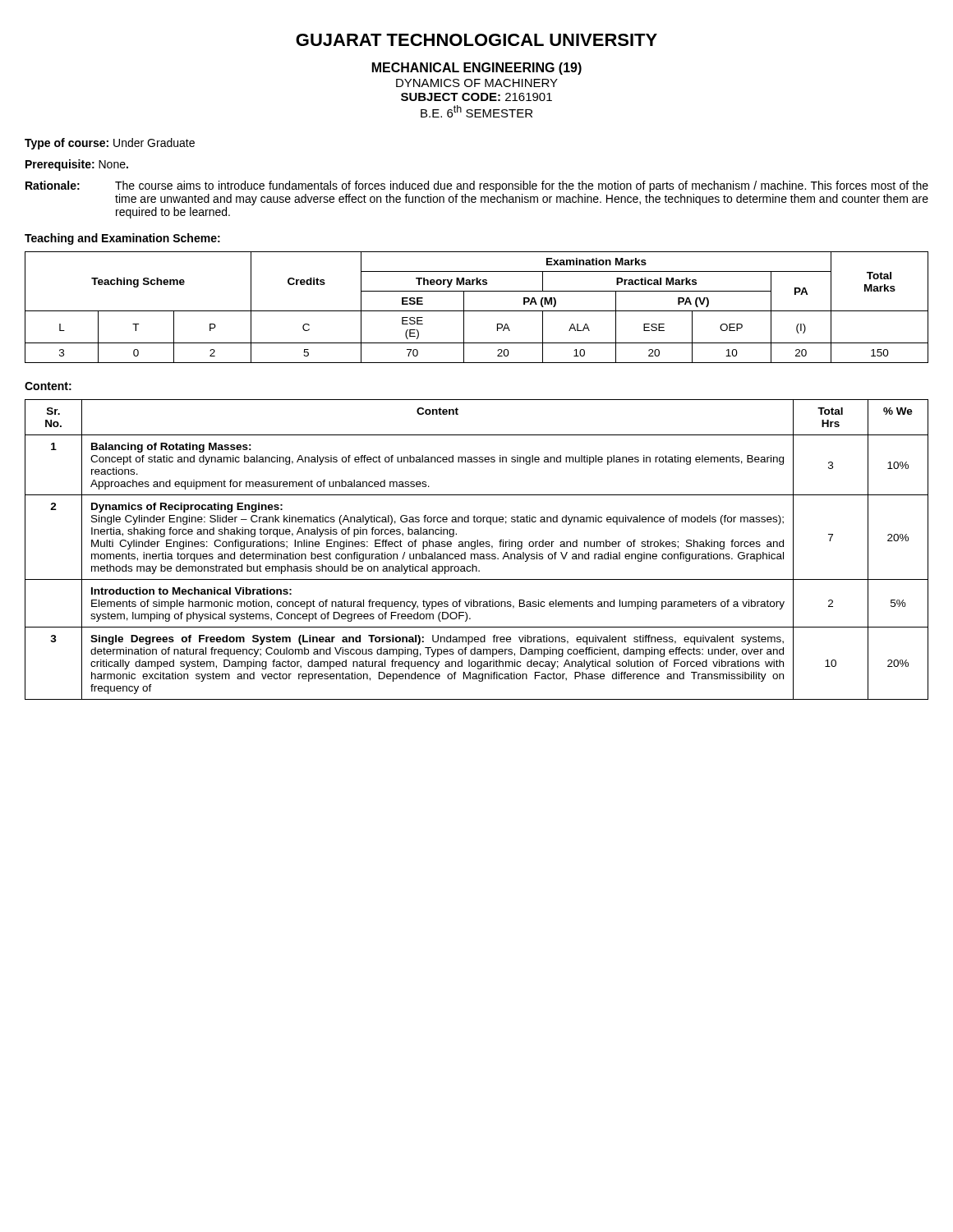
Task: Navigate to the passage starting "Type of course: Under"
Action: 110,143
